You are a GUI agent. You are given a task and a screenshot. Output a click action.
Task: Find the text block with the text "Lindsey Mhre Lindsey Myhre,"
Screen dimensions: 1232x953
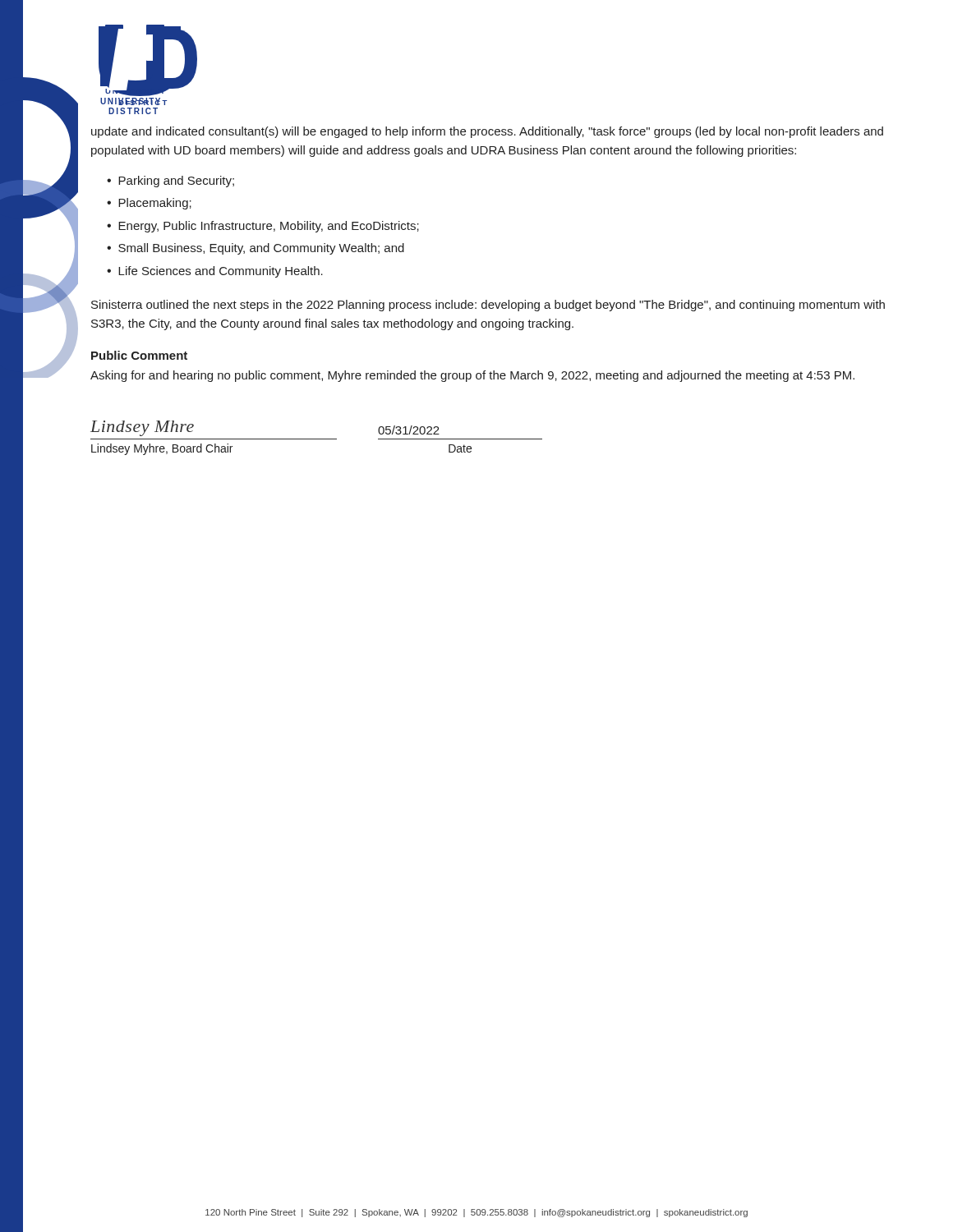pyautogui.click(x=316, y=429)
